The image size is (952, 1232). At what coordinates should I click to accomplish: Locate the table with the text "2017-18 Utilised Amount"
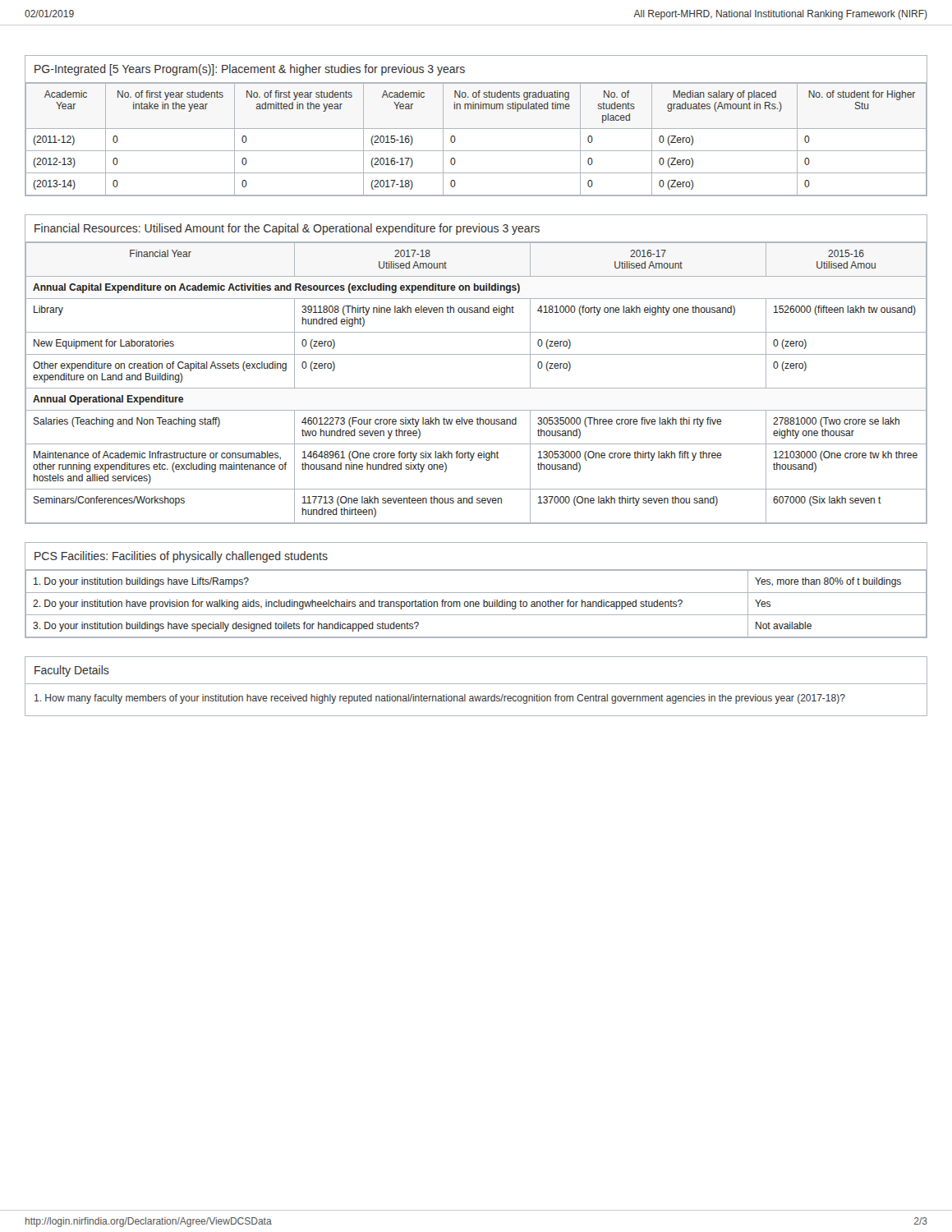[x=476, y=383]
